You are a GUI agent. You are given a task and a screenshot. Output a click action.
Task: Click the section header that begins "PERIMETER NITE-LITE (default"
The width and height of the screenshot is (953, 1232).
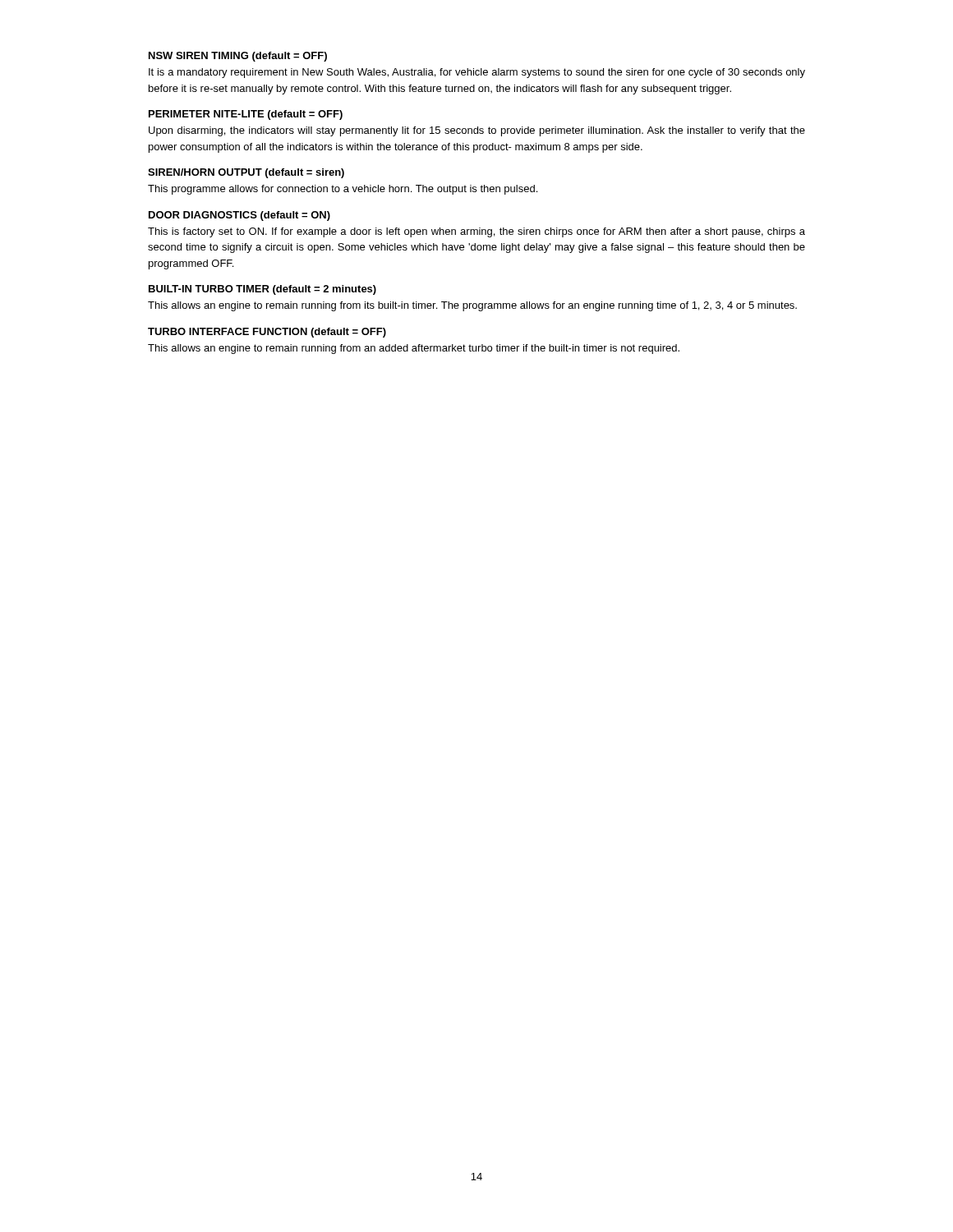(x=245, y=114)
